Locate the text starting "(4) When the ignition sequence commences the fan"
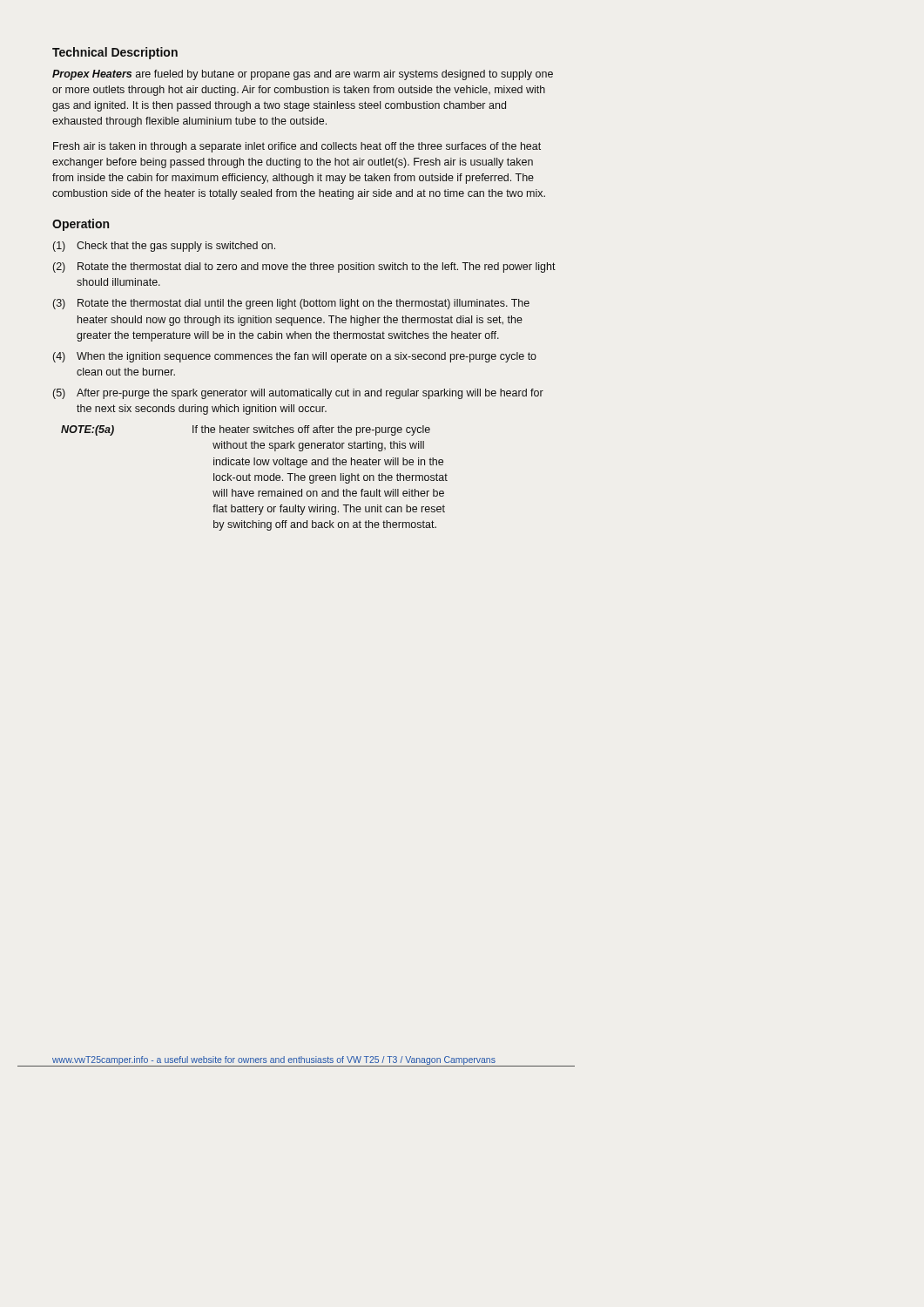The width and height of the screenshot is (924, 1307). (305, 364)
